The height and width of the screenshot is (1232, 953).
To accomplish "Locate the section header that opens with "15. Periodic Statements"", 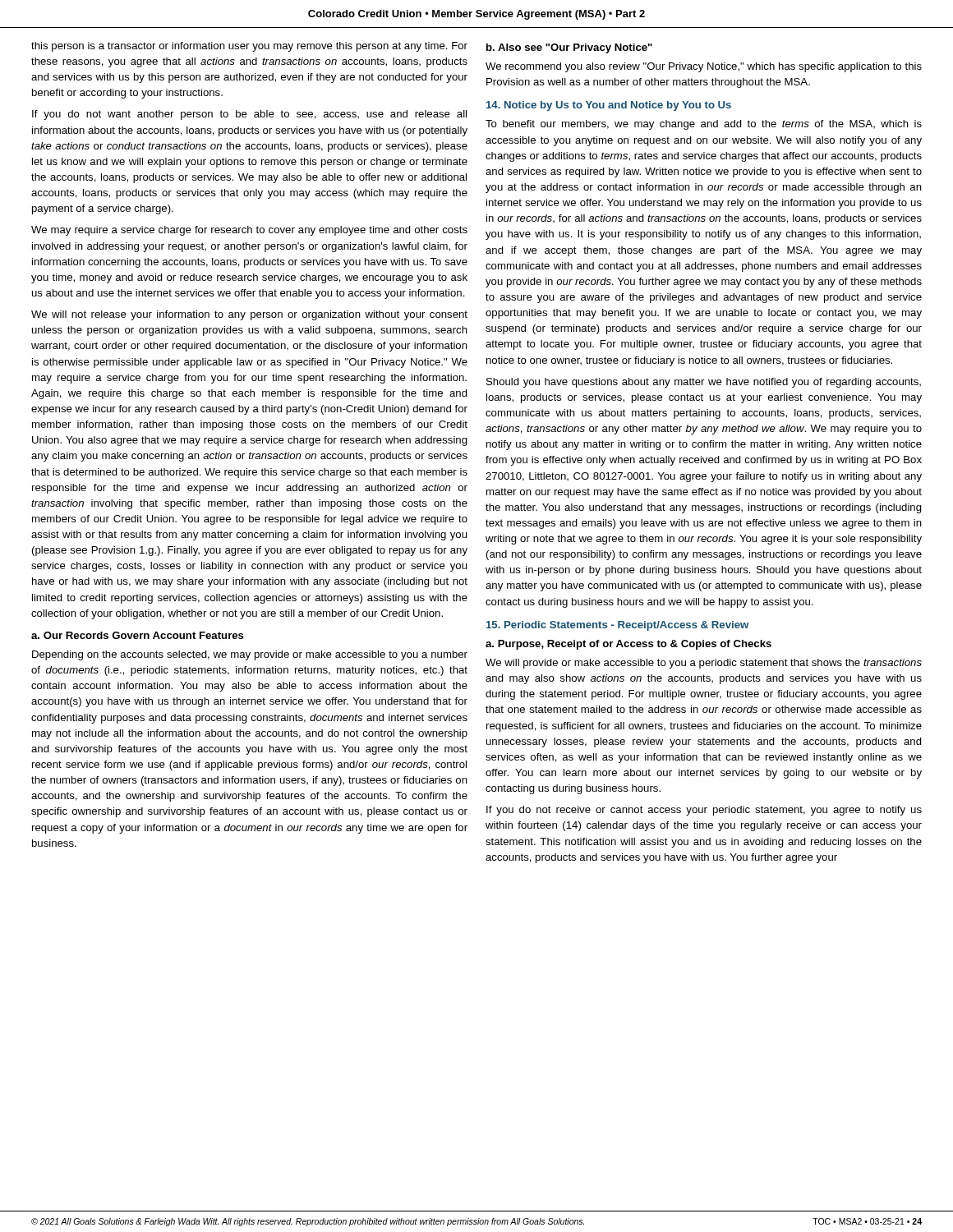I will coord(617,624).
